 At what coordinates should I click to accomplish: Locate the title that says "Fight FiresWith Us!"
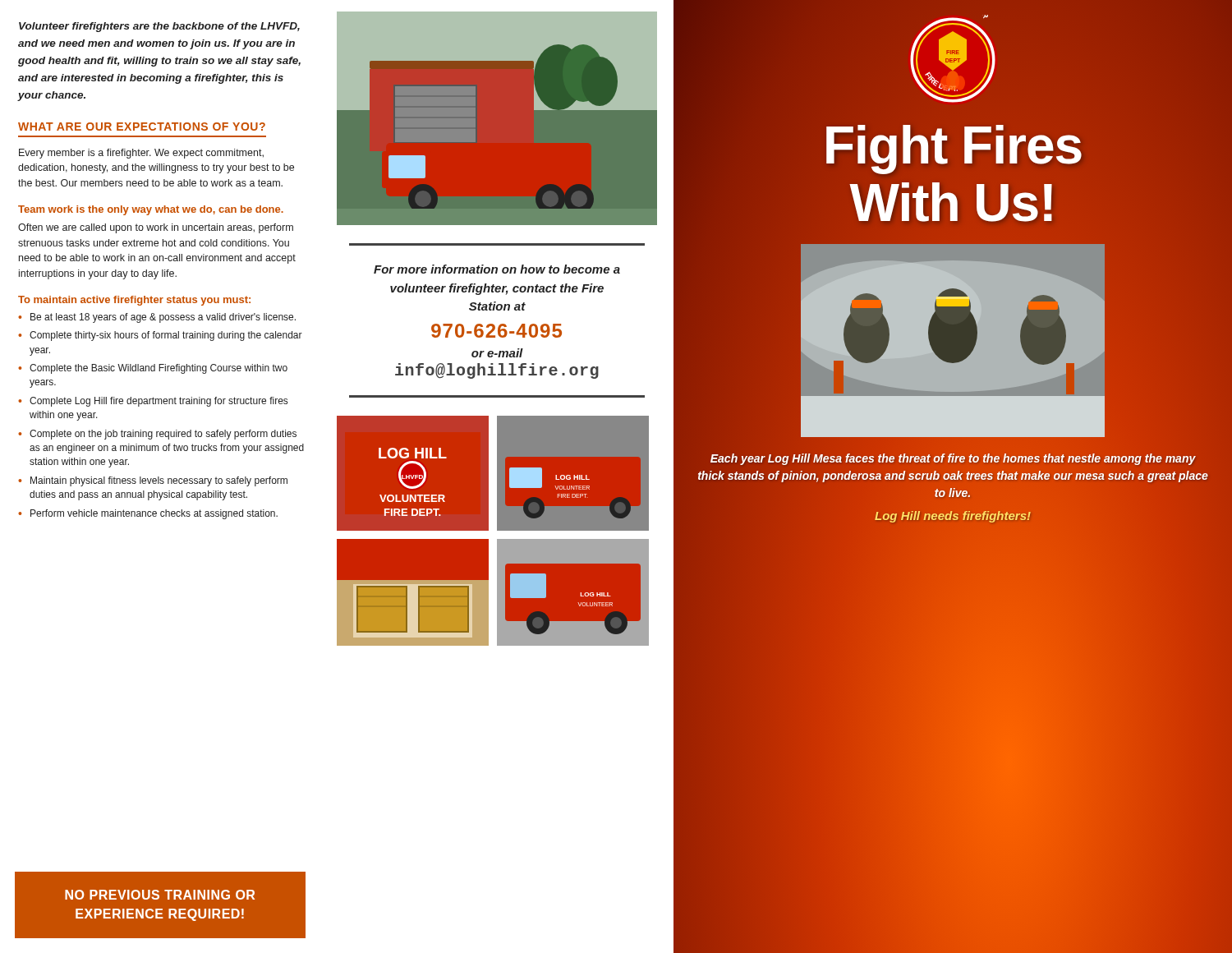953,174
